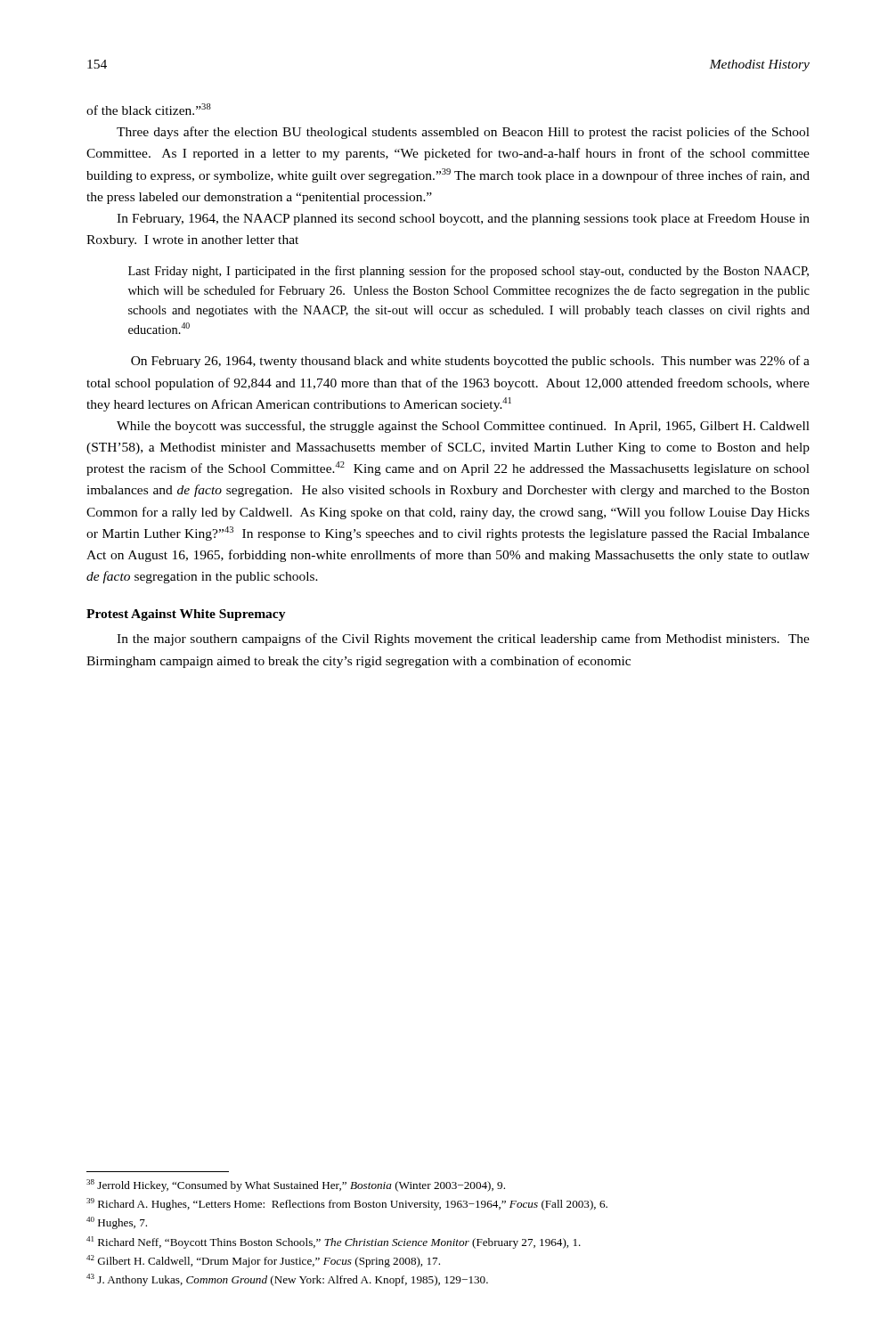Find the region starting "On February 26, 1964, twenty"
The image size is (896, 1336).
pos(448,383)
